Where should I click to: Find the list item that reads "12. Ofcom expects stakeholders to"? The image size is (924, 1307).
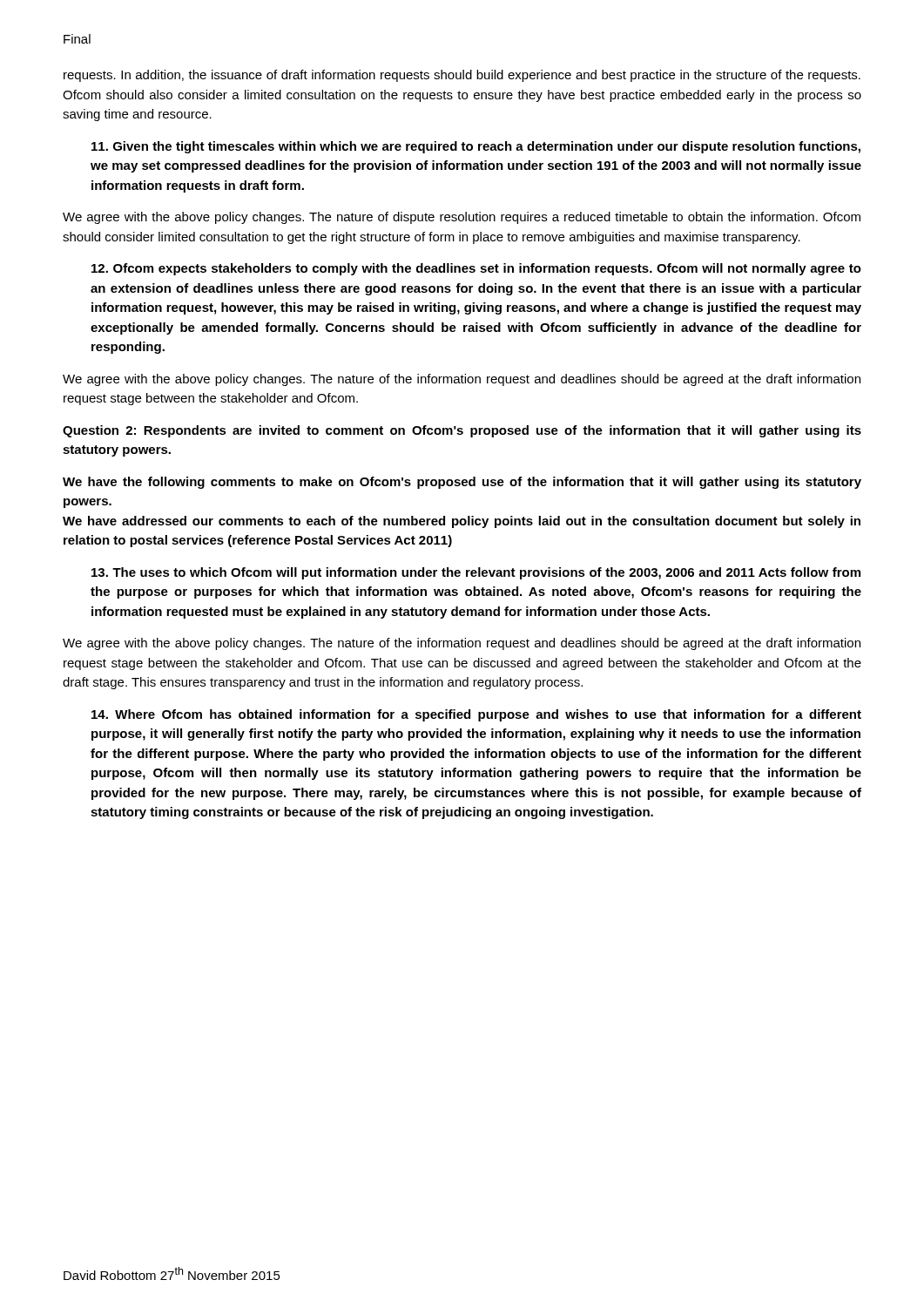(x=476, y=308)
